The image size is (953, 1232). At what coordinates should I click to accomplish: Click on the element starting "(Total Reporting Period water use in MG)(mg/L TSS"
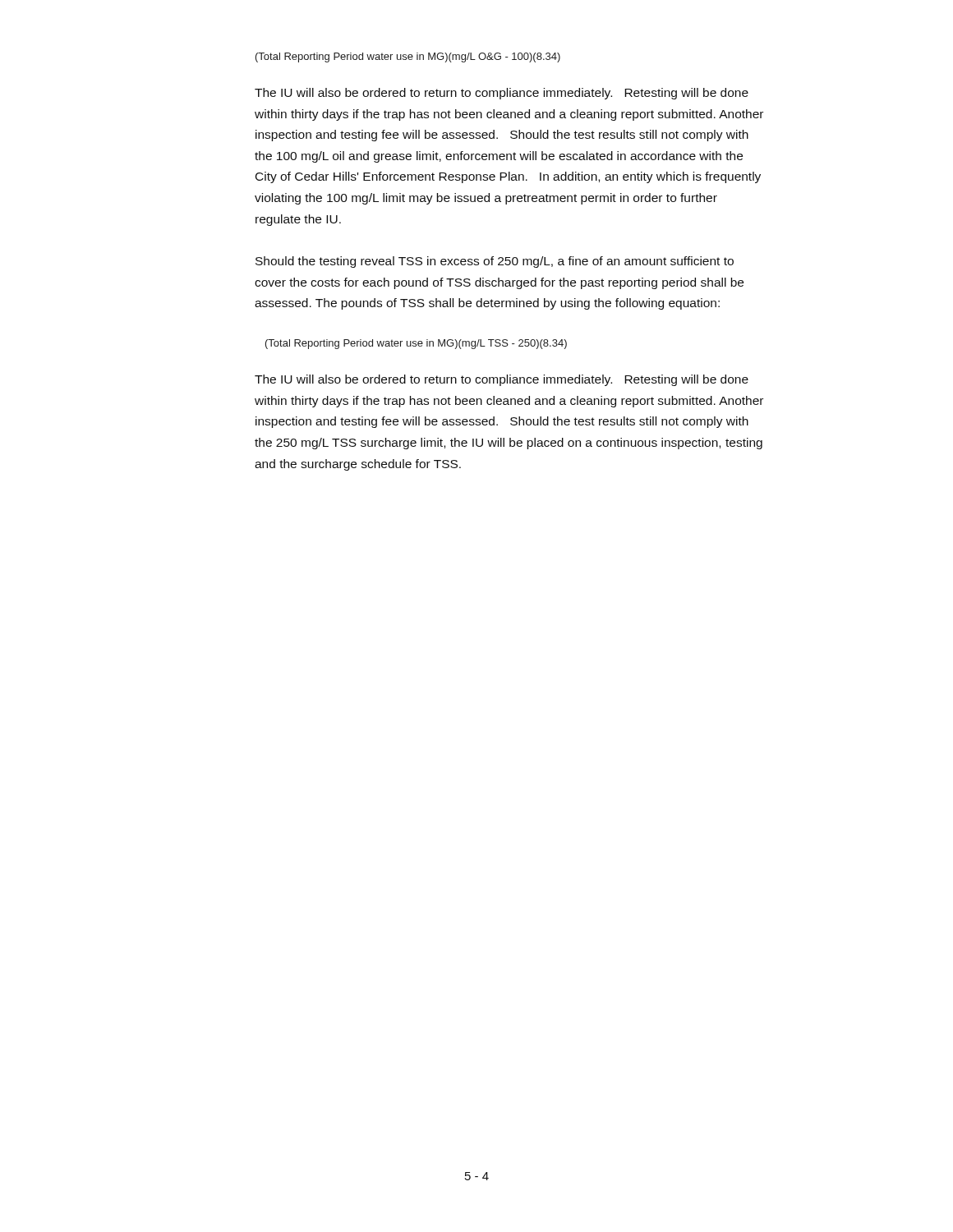416,343
